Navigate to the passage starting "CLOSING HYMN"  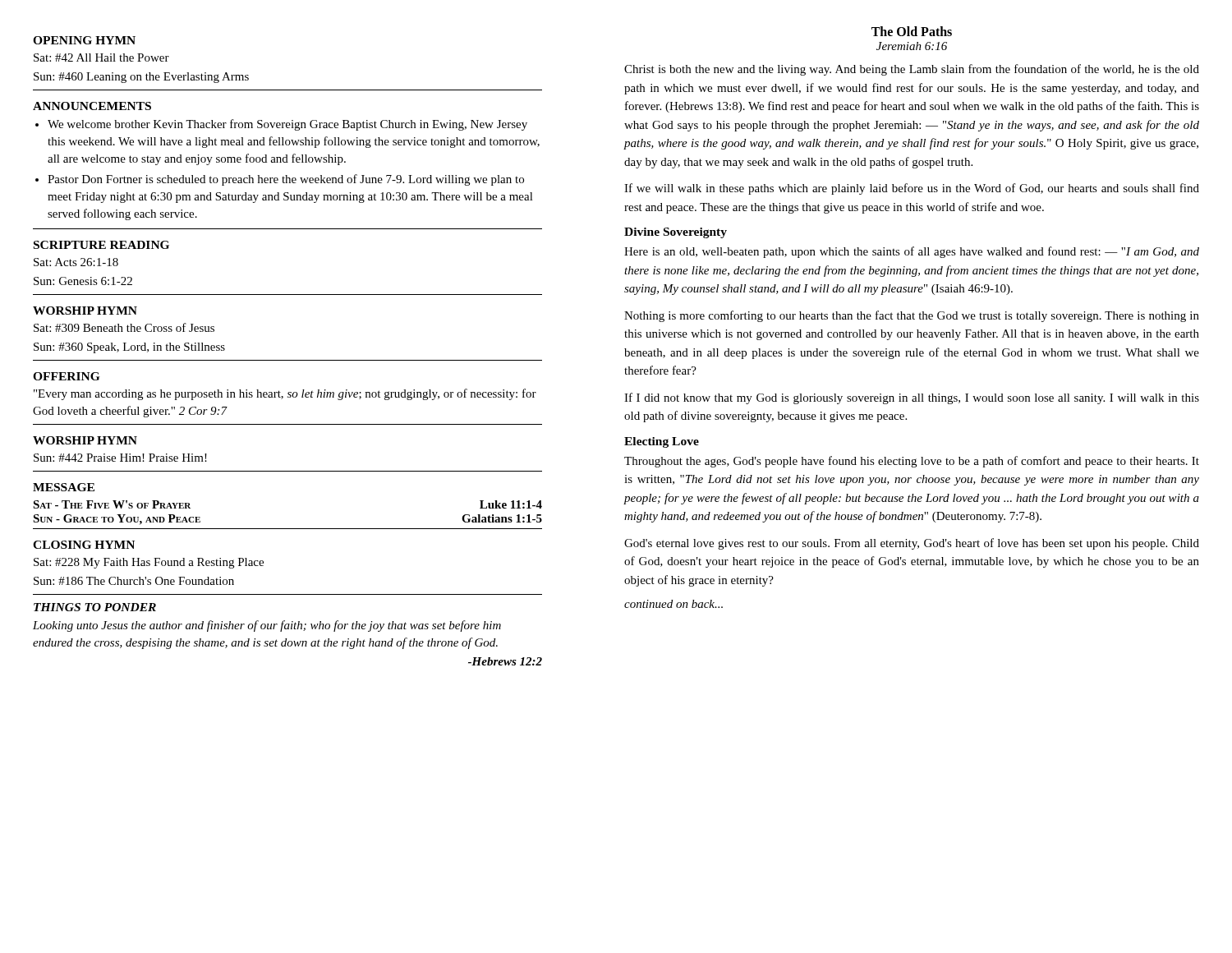point(84,544)
